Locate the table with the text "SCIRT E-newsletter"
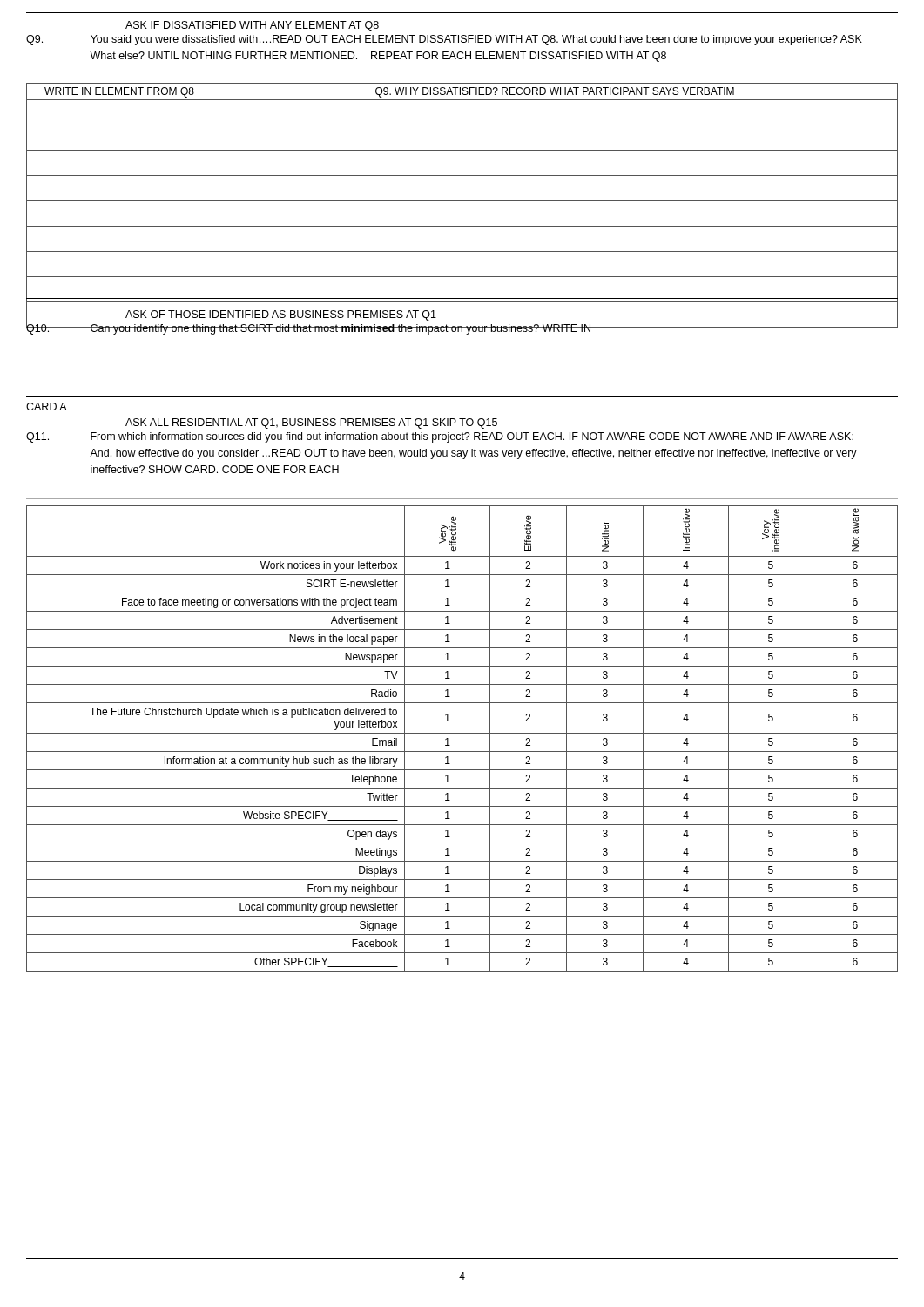Screen dimensions: 1307x924 pyautogui.click(x=462, y=739)
